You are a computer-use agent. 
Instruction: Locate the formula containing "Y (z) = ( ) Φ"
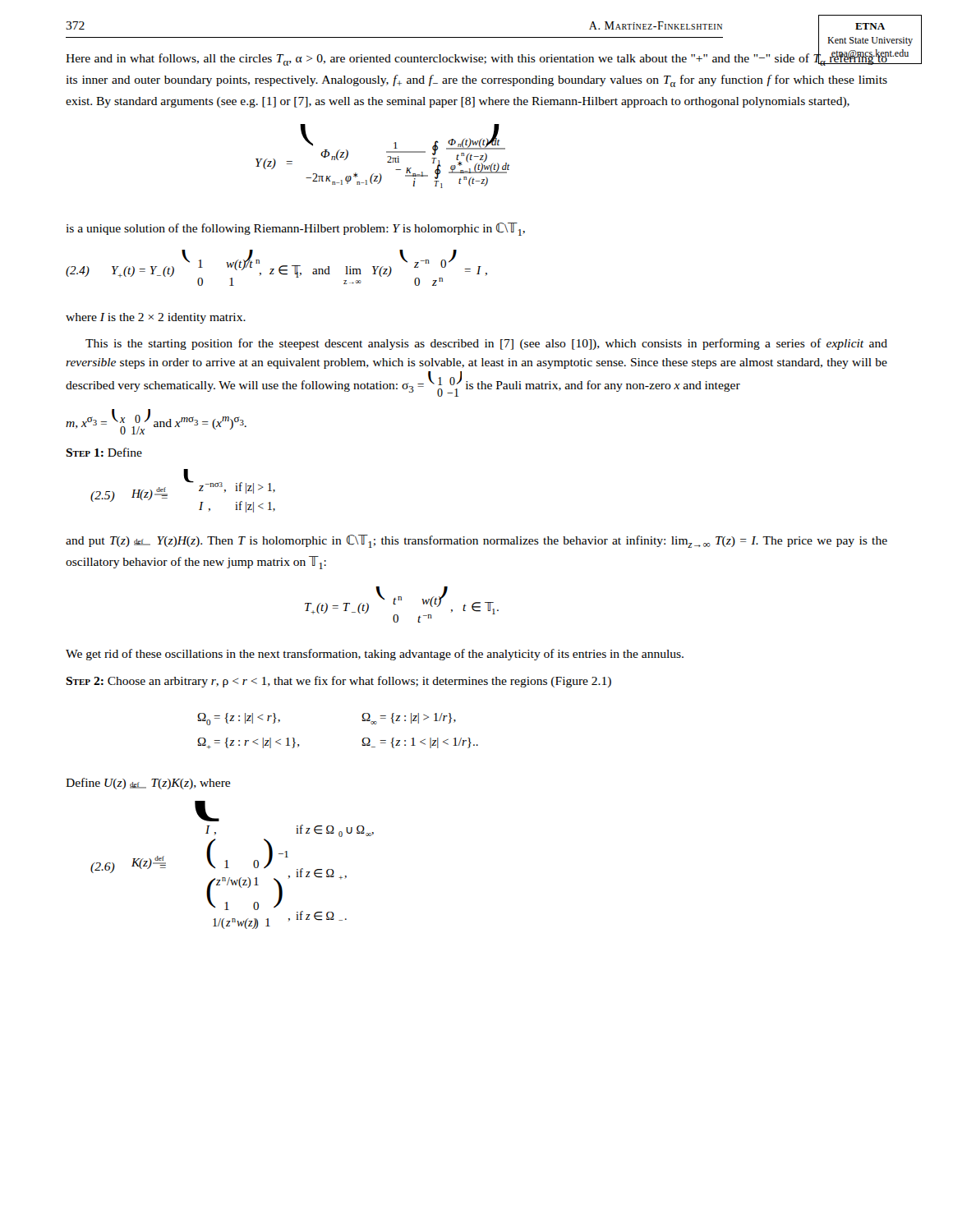(476, 165)
